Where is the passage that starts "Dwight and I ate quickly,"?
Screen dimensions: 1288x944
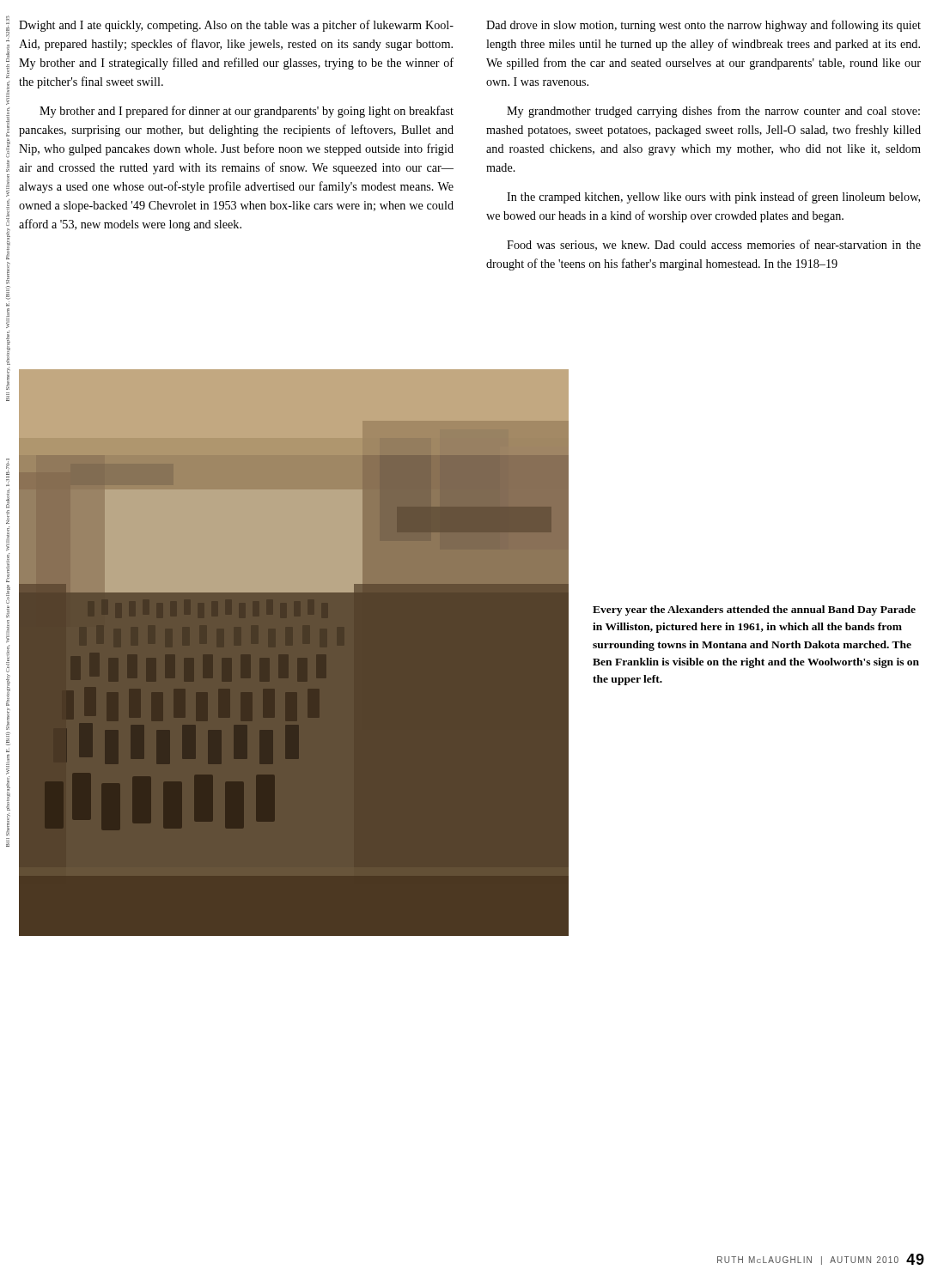[236, 124]
